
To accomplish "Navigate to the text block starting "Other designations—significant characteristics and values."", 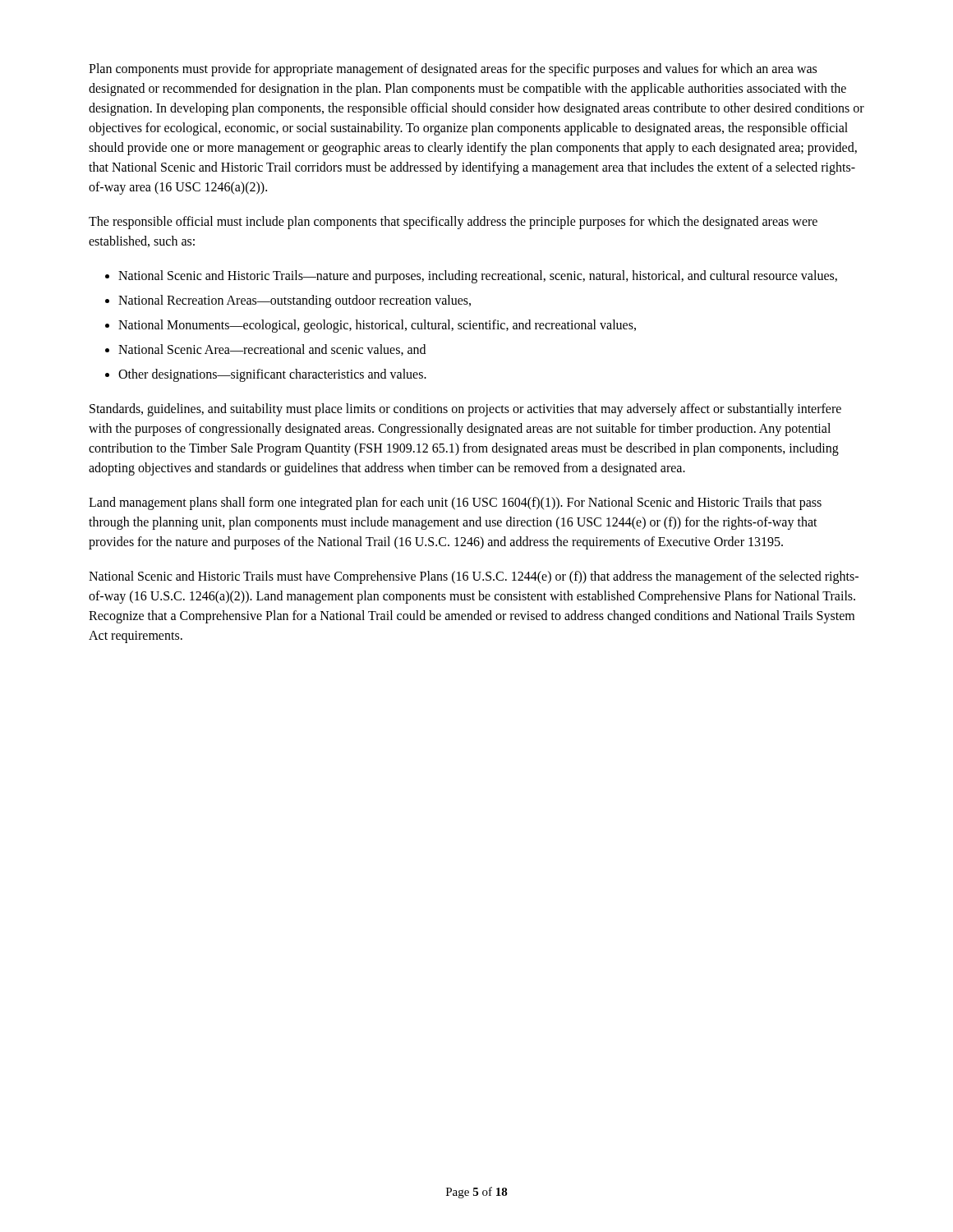I will coord(273,374).
